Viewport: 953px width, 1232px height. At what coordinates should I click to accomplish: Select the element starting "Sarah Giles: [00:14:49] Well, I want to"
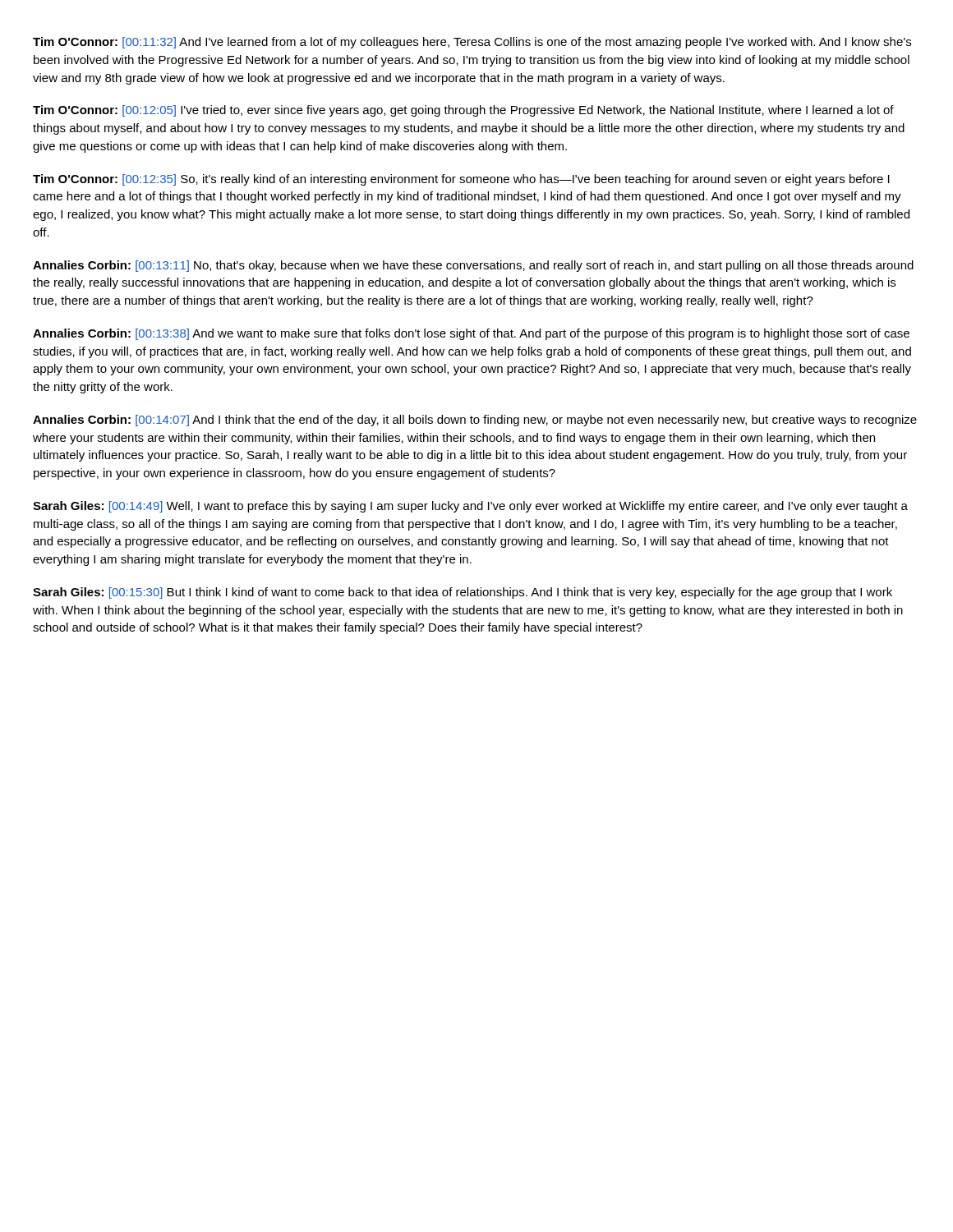[470, 532]
